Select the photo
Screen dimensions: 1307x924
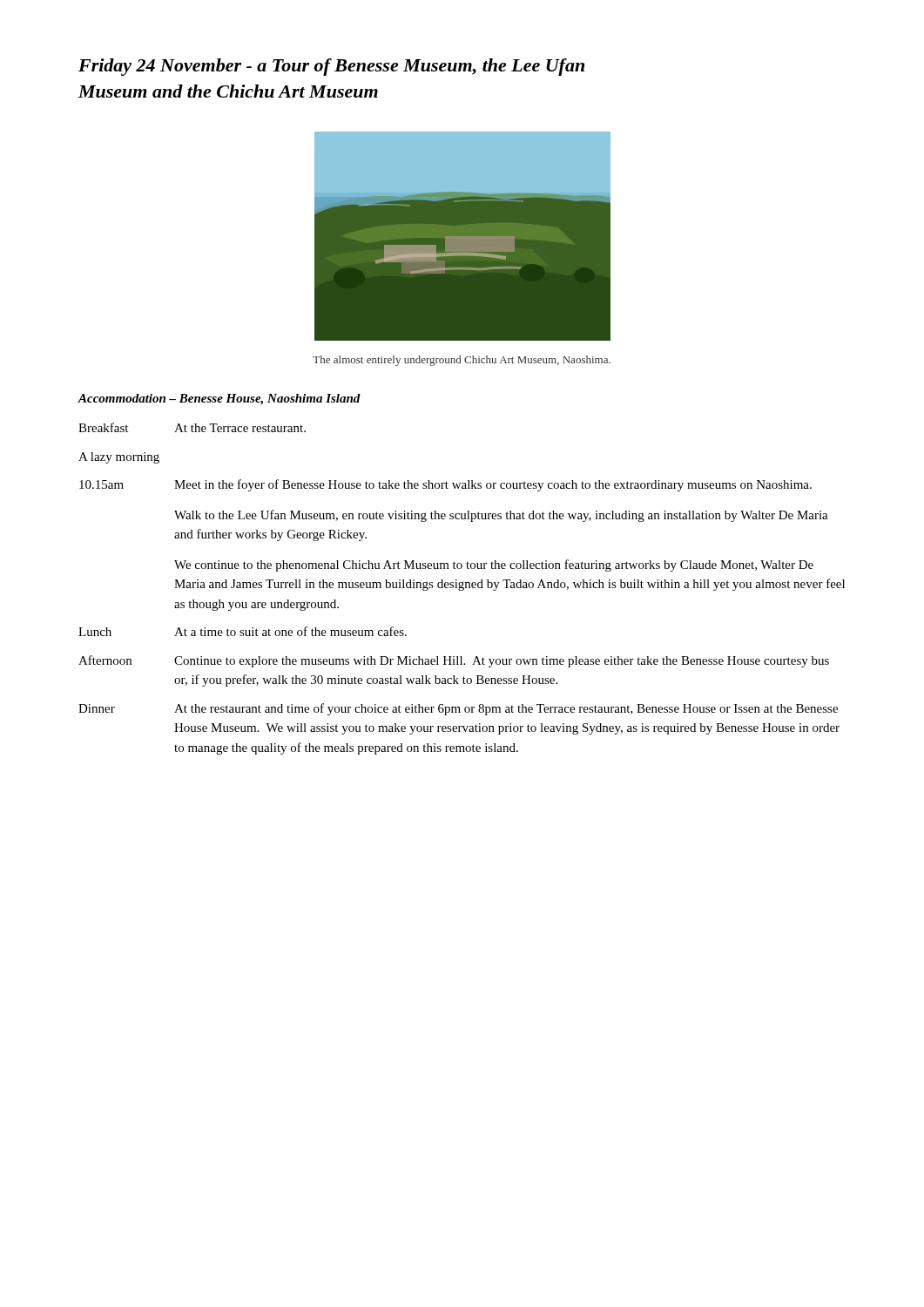pyautogui.click(x=462, y=238)
